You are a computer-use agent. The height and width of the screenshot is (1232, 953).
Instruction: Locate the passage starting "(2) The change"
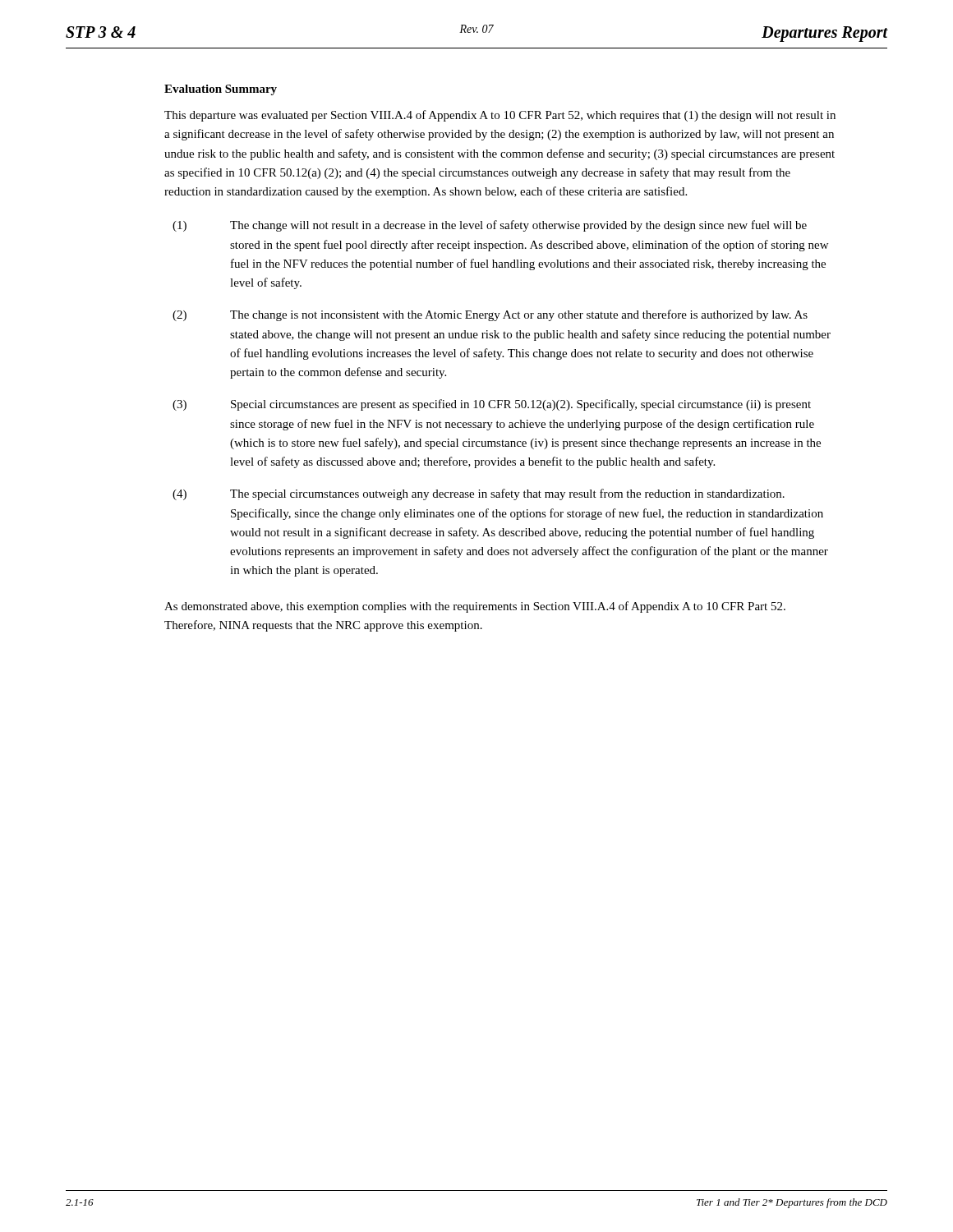501,344
